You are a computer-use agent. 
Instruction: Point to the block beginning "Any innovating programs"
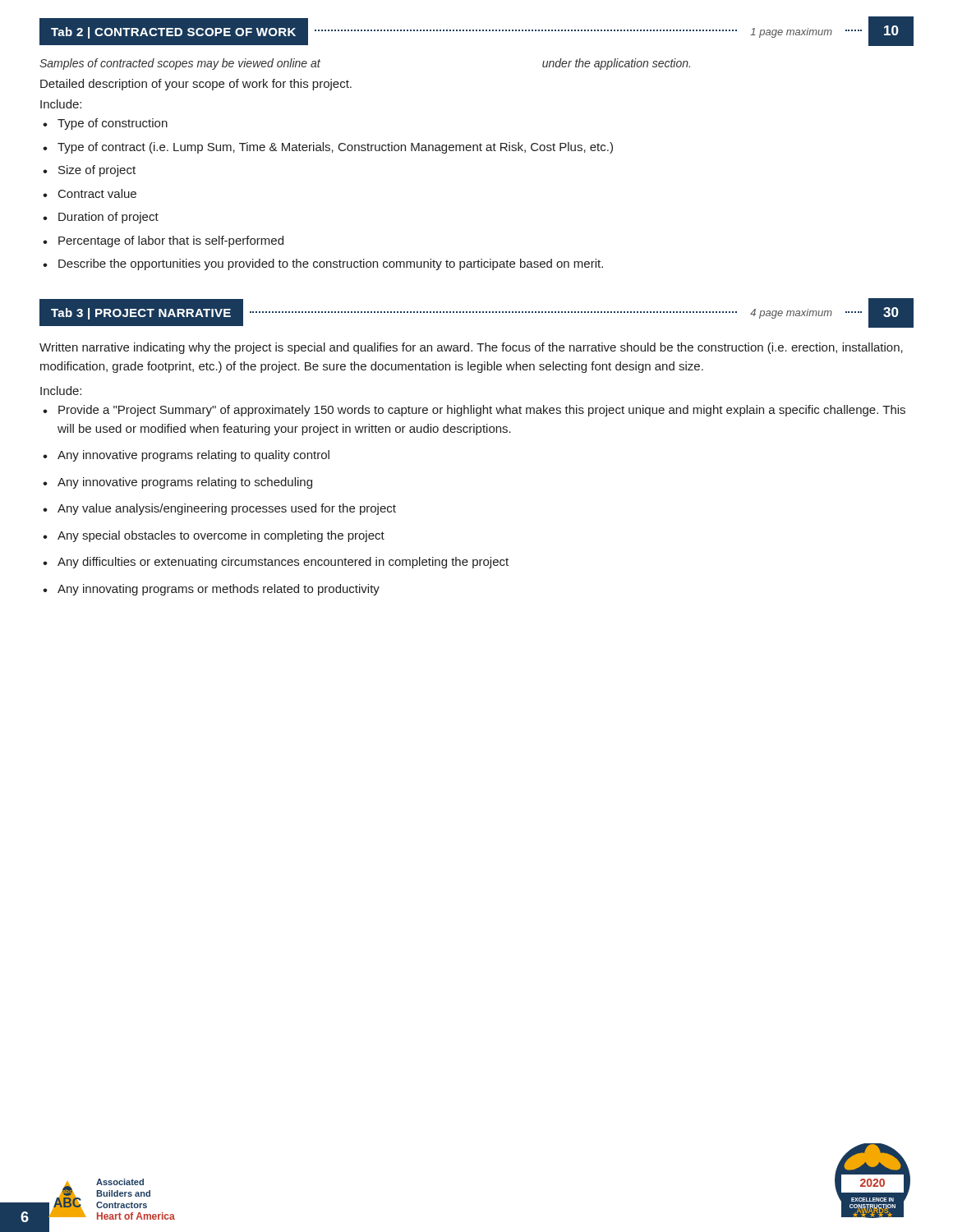point(218,588)
